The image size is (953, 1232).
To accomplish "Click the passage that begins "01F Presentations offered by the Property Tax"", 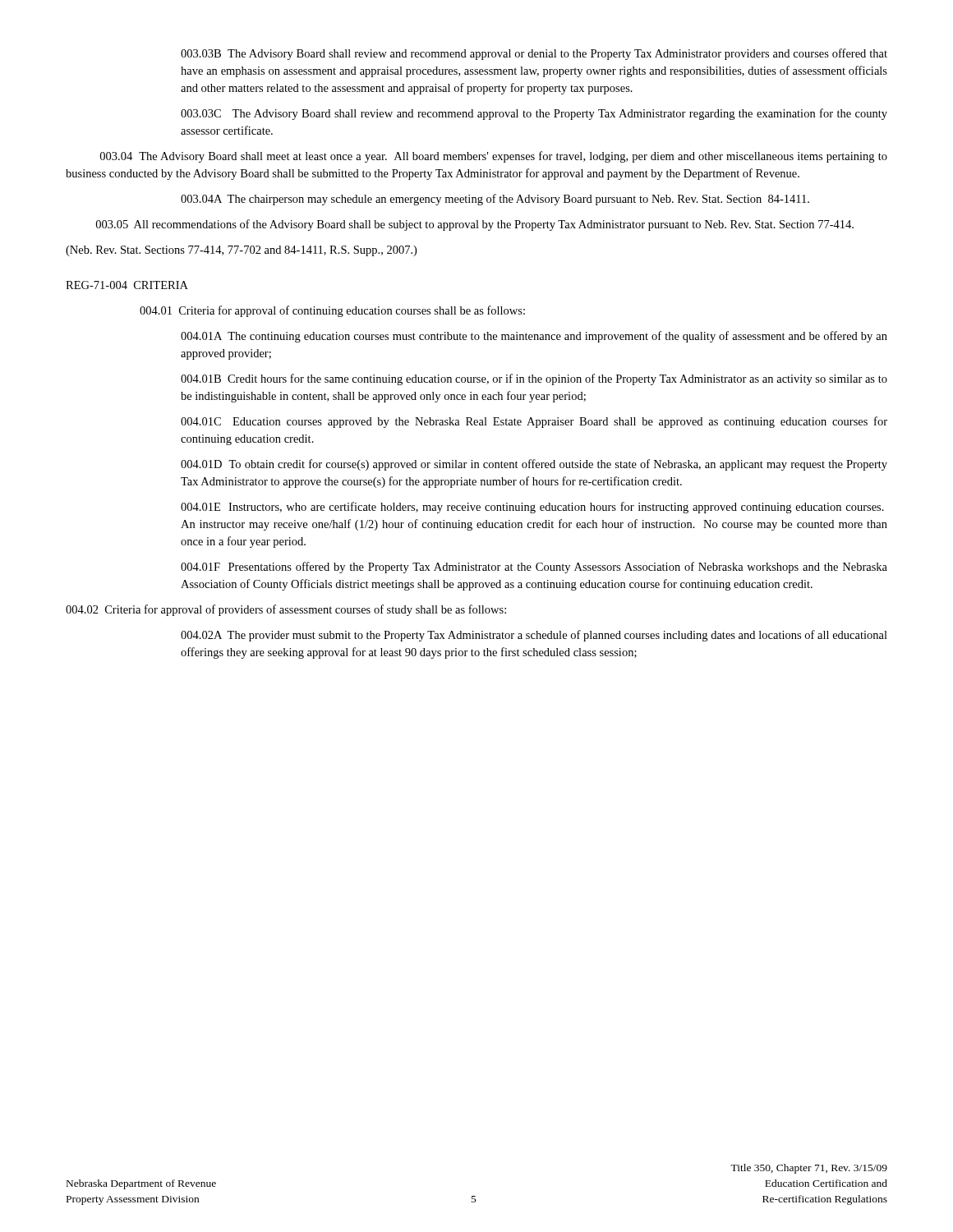I will (x=534, y=576).
